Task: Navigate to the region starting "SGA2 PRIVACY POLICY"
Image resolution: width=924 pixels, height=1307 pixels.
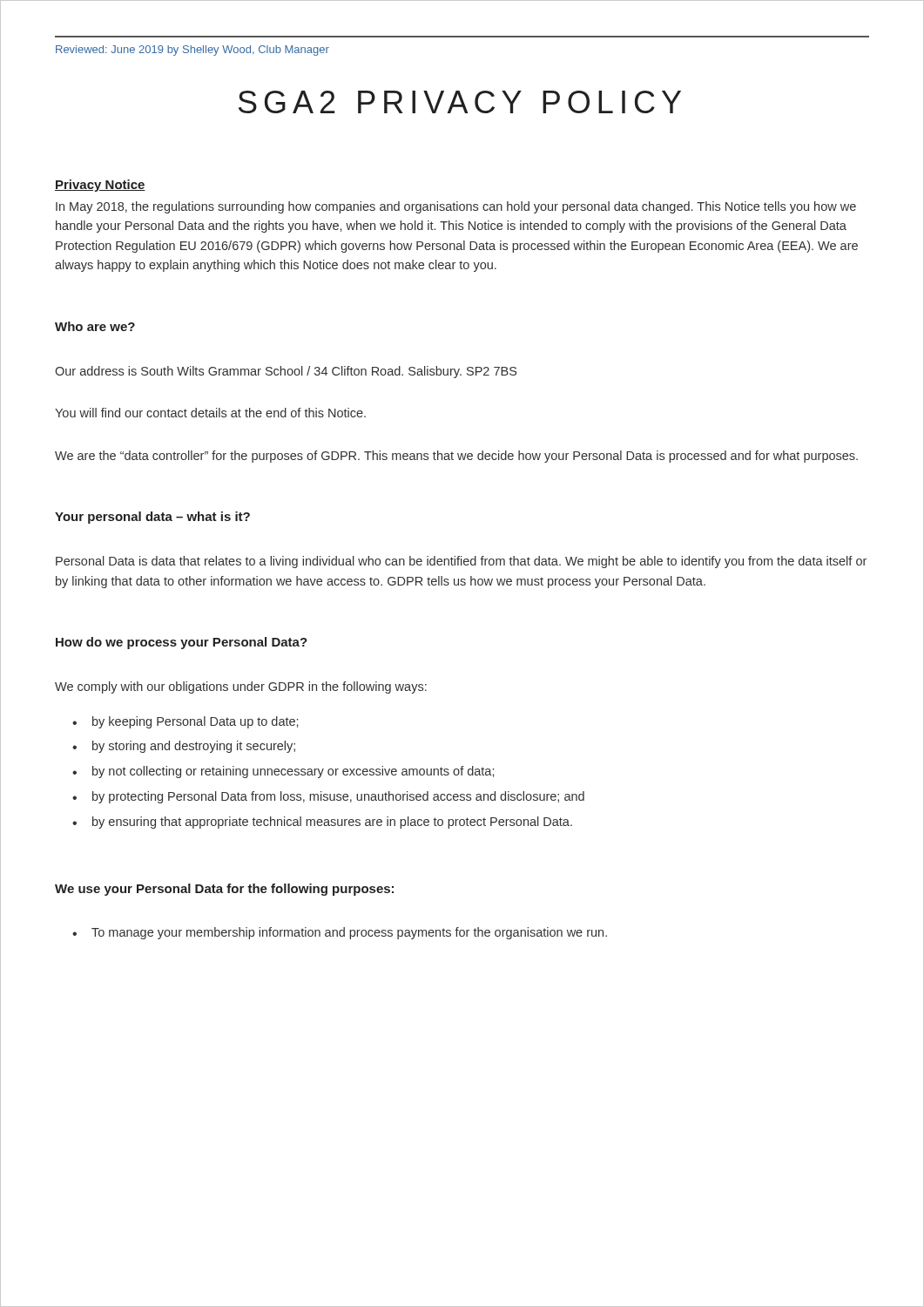Action: (x=462, y=102)
